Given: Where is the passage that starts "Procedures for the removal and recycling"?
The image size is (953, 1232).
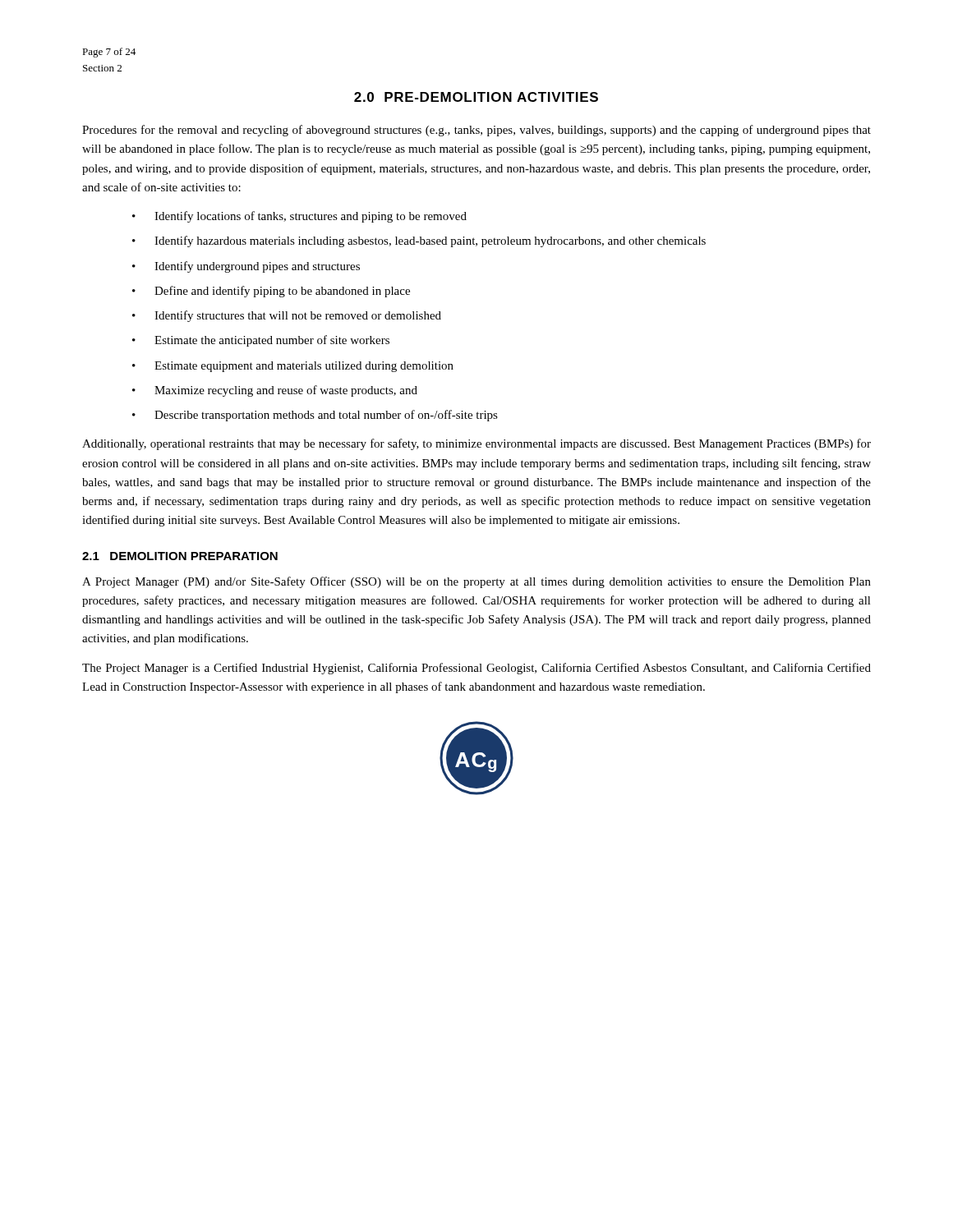Looking at the screenshot, I should click(476, 158).
